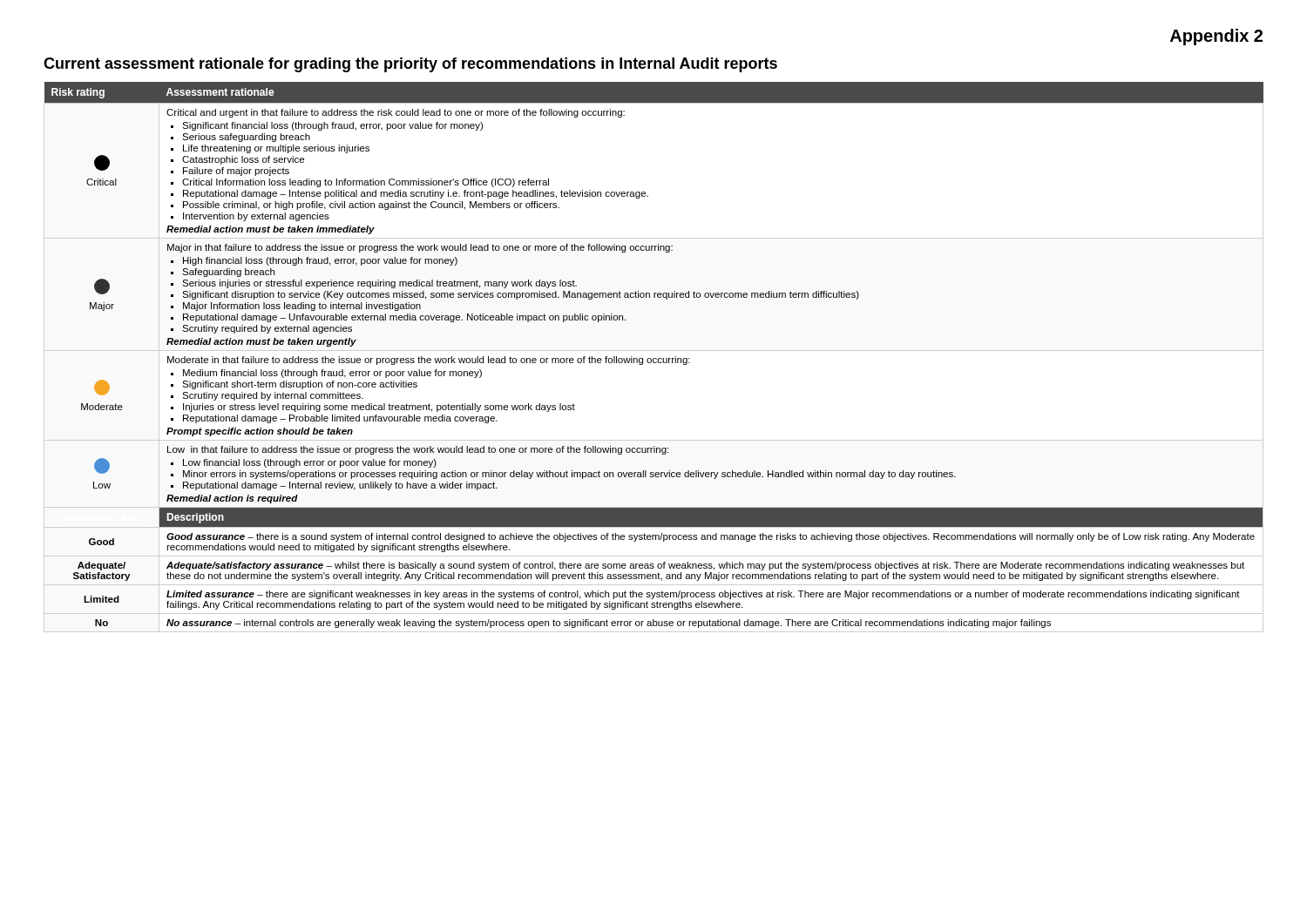The width and height of the screenshot is (1307, 924).
Task: Locate the section header with the text "Appendix 2"
Action: tap(1216, 36)
